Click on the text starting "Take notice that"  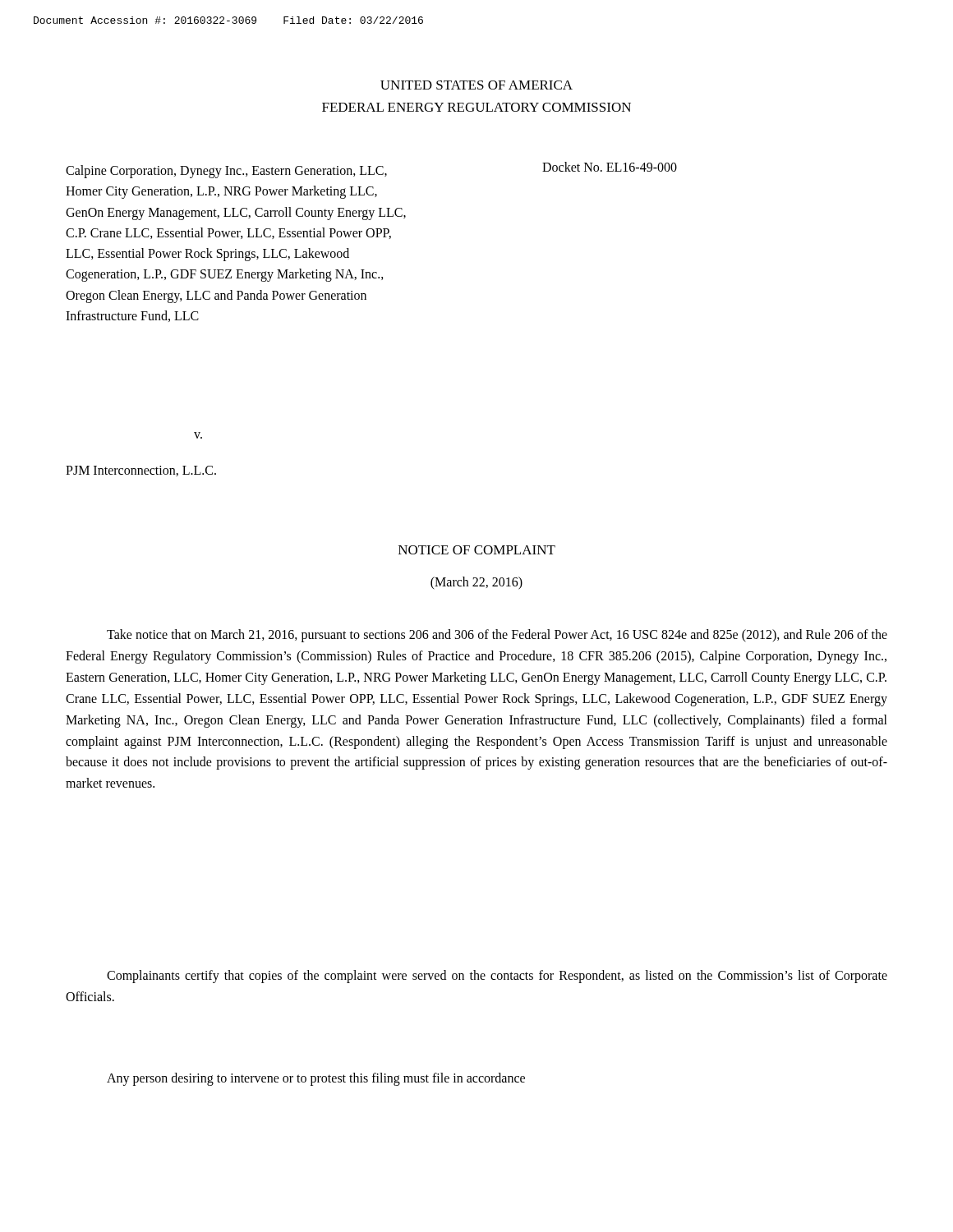476,709
